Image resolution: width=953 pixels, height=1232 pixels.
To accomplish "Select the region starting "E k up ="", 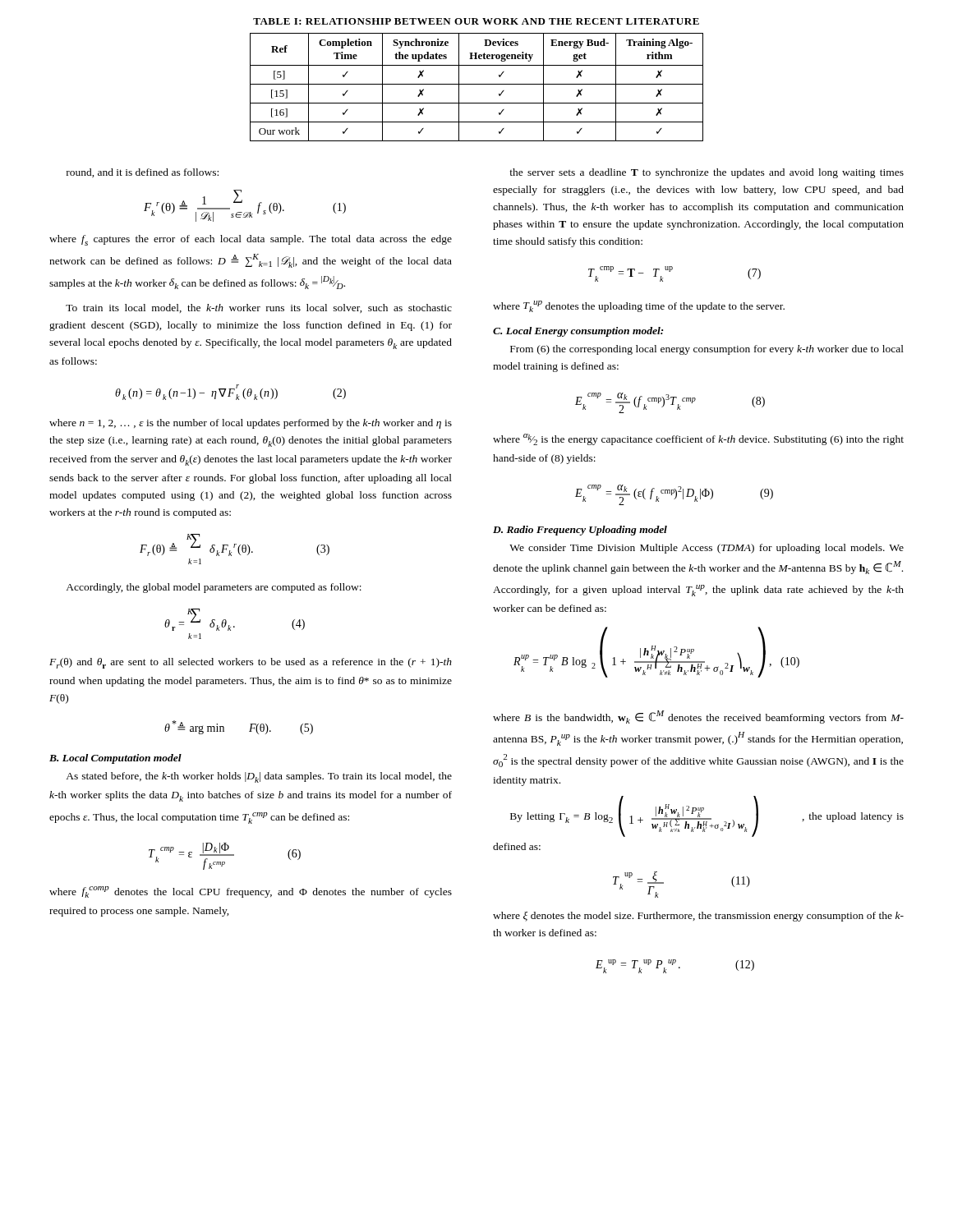I will (x=675, y=966).
